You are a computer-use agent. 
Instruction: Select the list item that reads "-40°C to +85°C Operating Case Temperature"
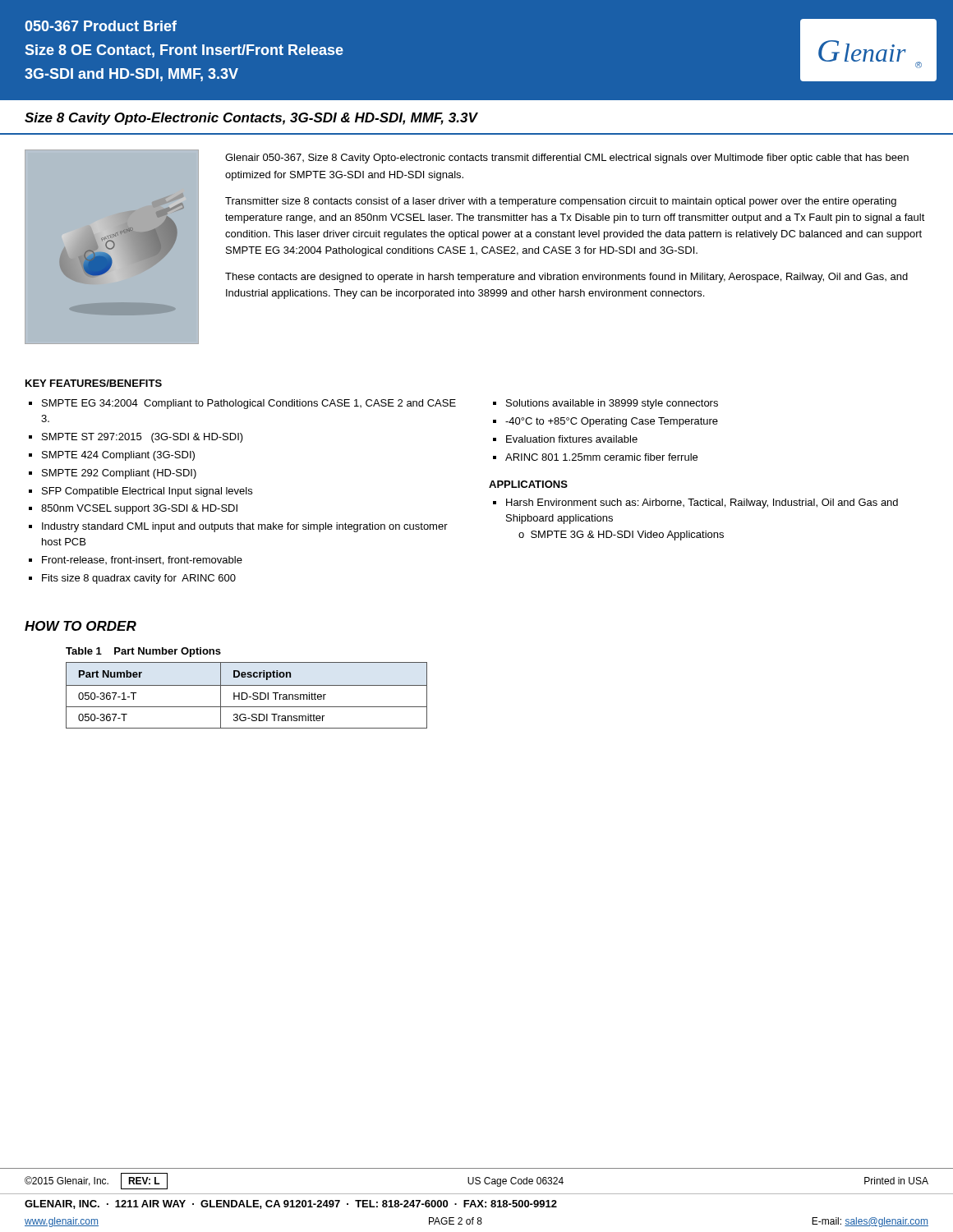point(612,421)
